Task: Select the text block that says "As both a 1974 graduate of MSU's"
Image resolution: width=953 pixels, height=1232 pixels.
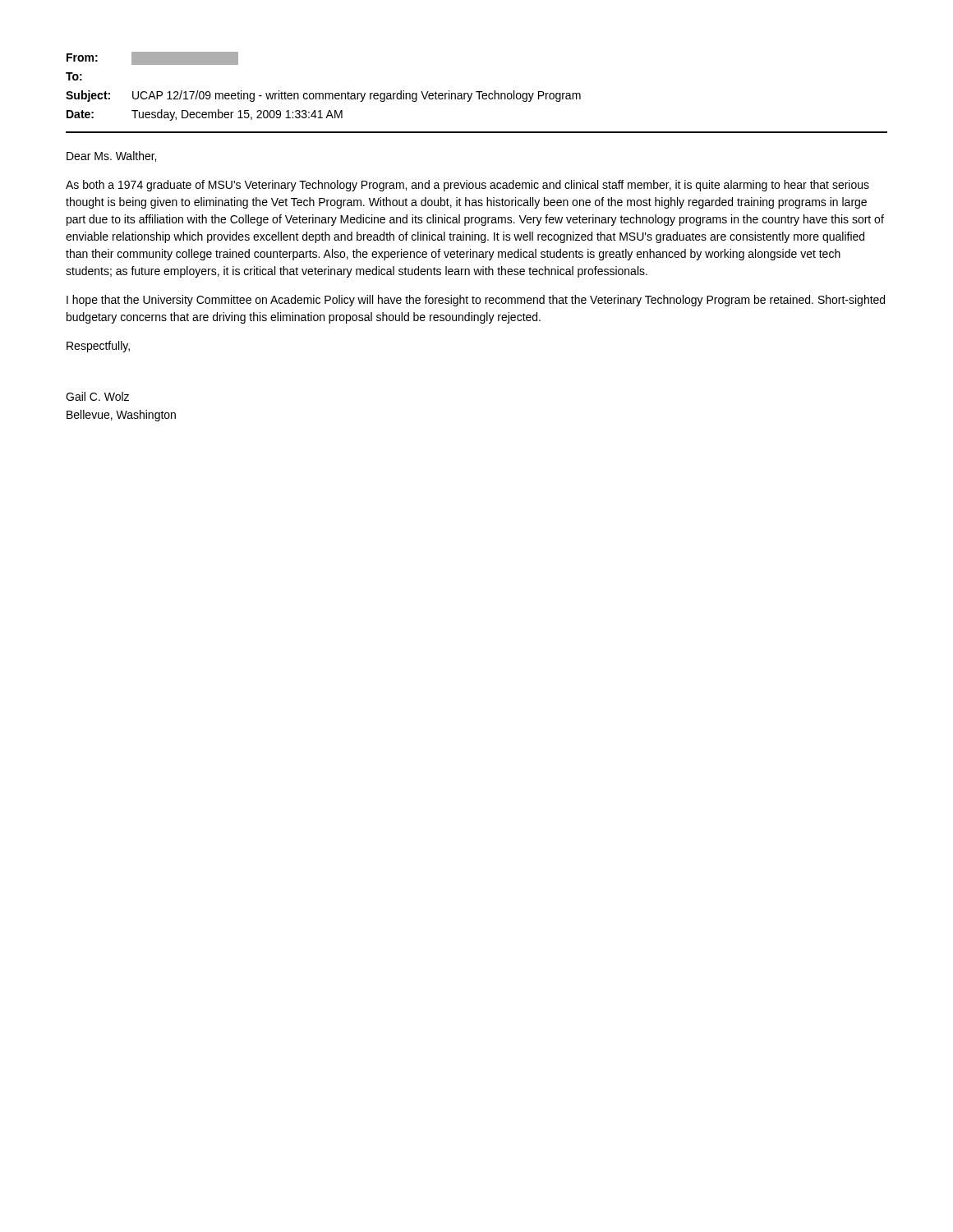Action: pos(475,228)
